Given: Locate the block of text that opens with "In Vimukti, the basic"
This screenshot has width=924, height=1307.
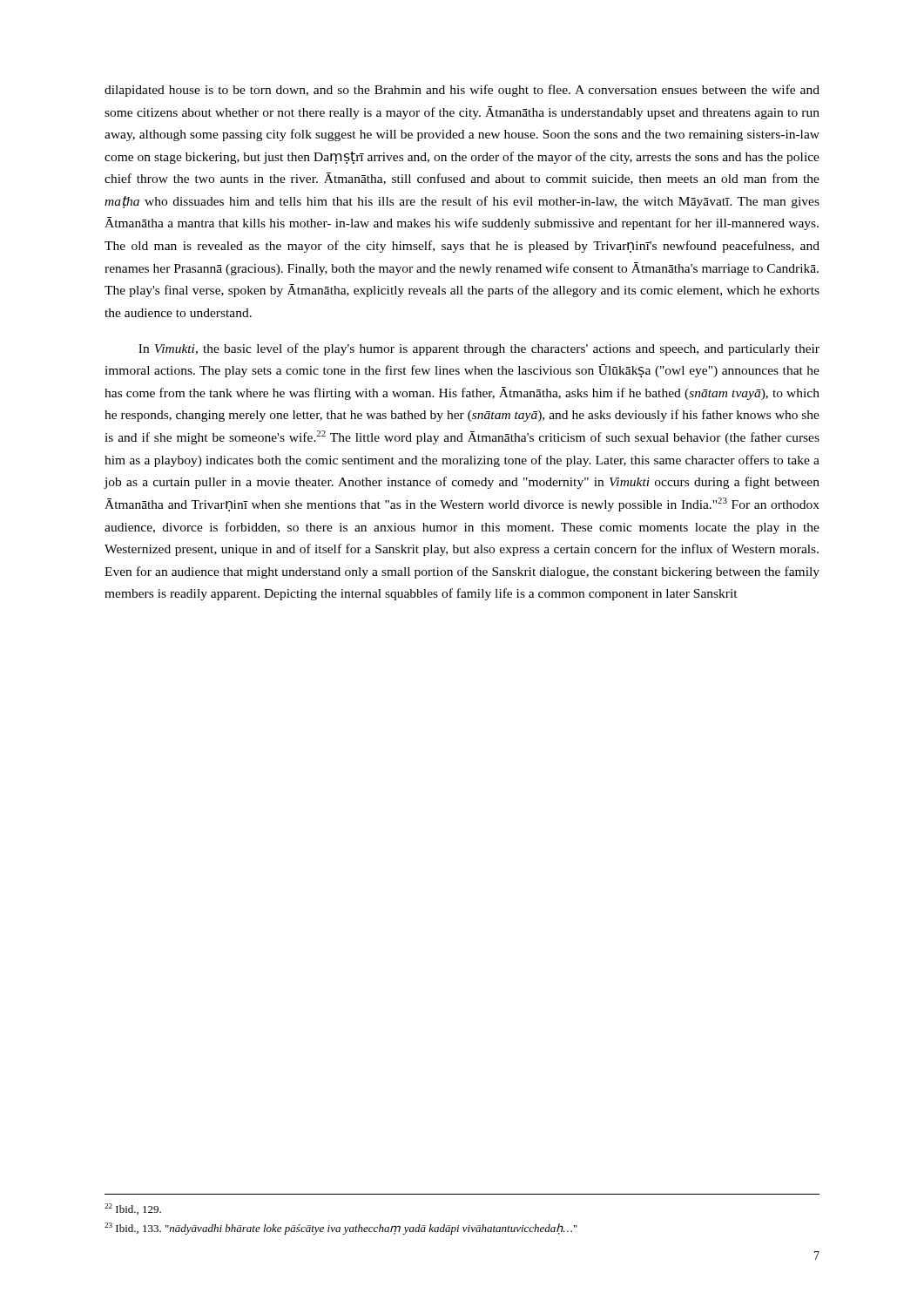Looking at the screenshot, I should (x=462, y=471).
